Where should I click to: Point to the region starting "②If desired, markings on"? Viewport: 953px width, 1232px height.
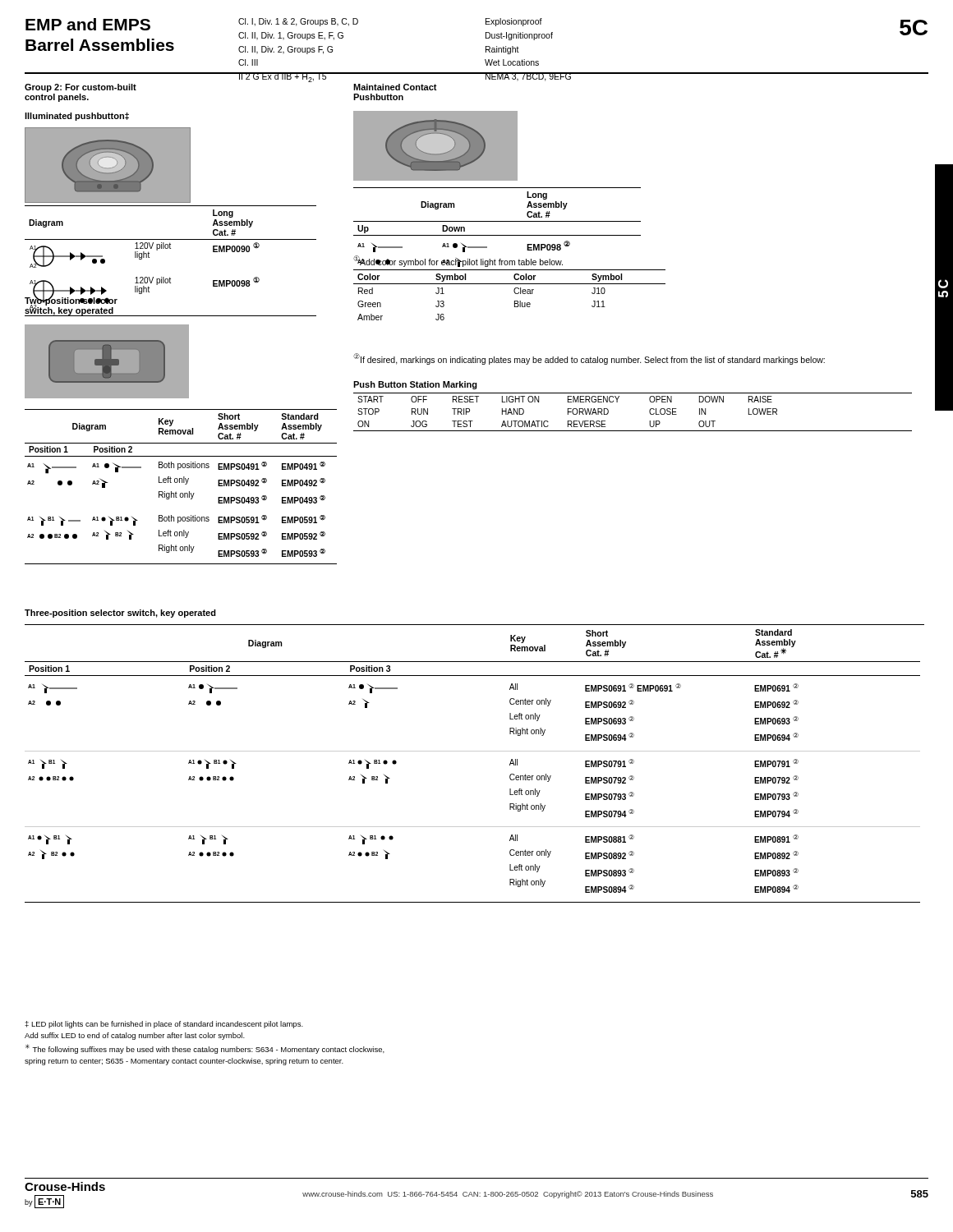[x=589, y=358]
